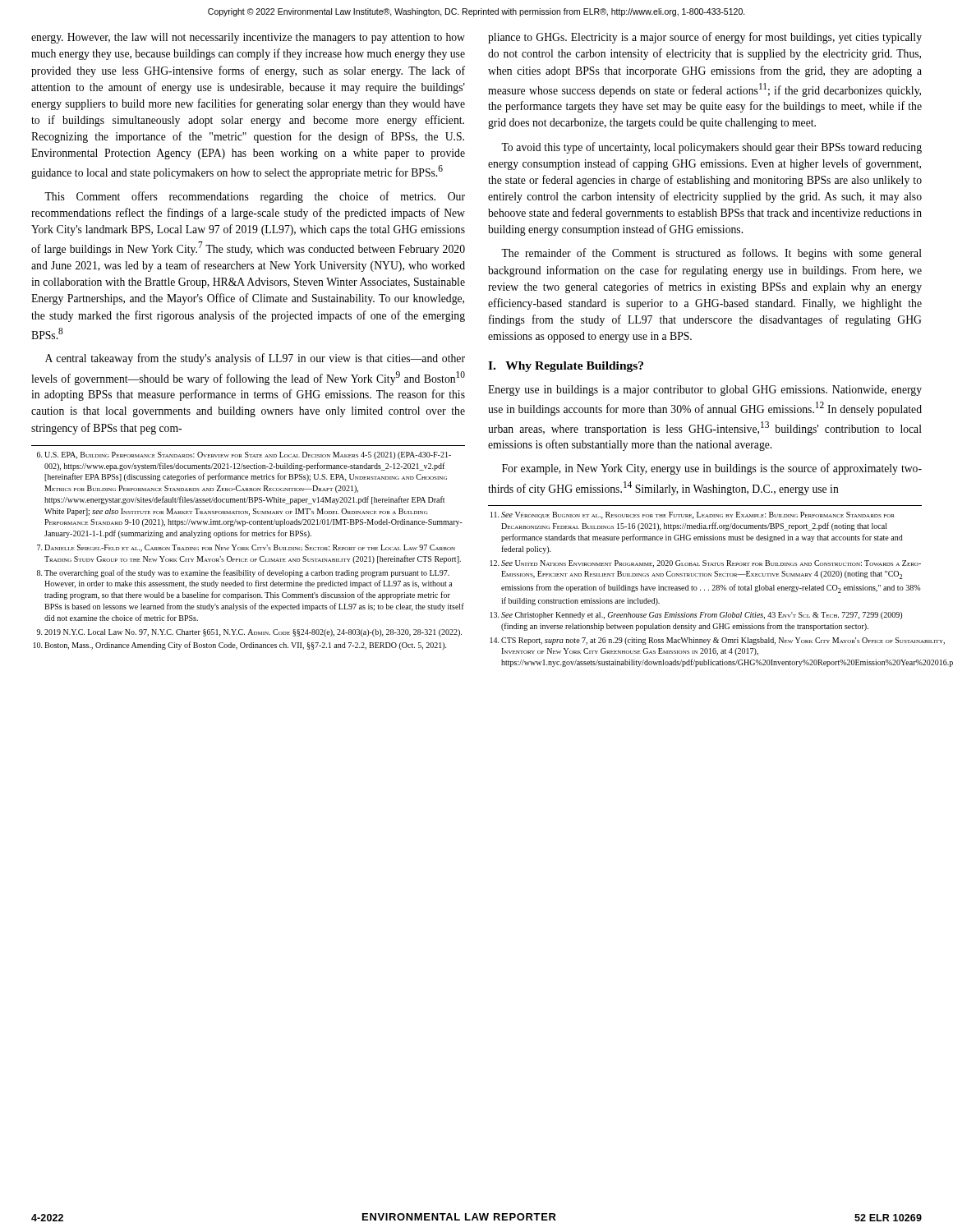Point to the text starting "The remainder of"
Image resolution: width=953 pixels, height=1232 pixels.
point(705,296)
